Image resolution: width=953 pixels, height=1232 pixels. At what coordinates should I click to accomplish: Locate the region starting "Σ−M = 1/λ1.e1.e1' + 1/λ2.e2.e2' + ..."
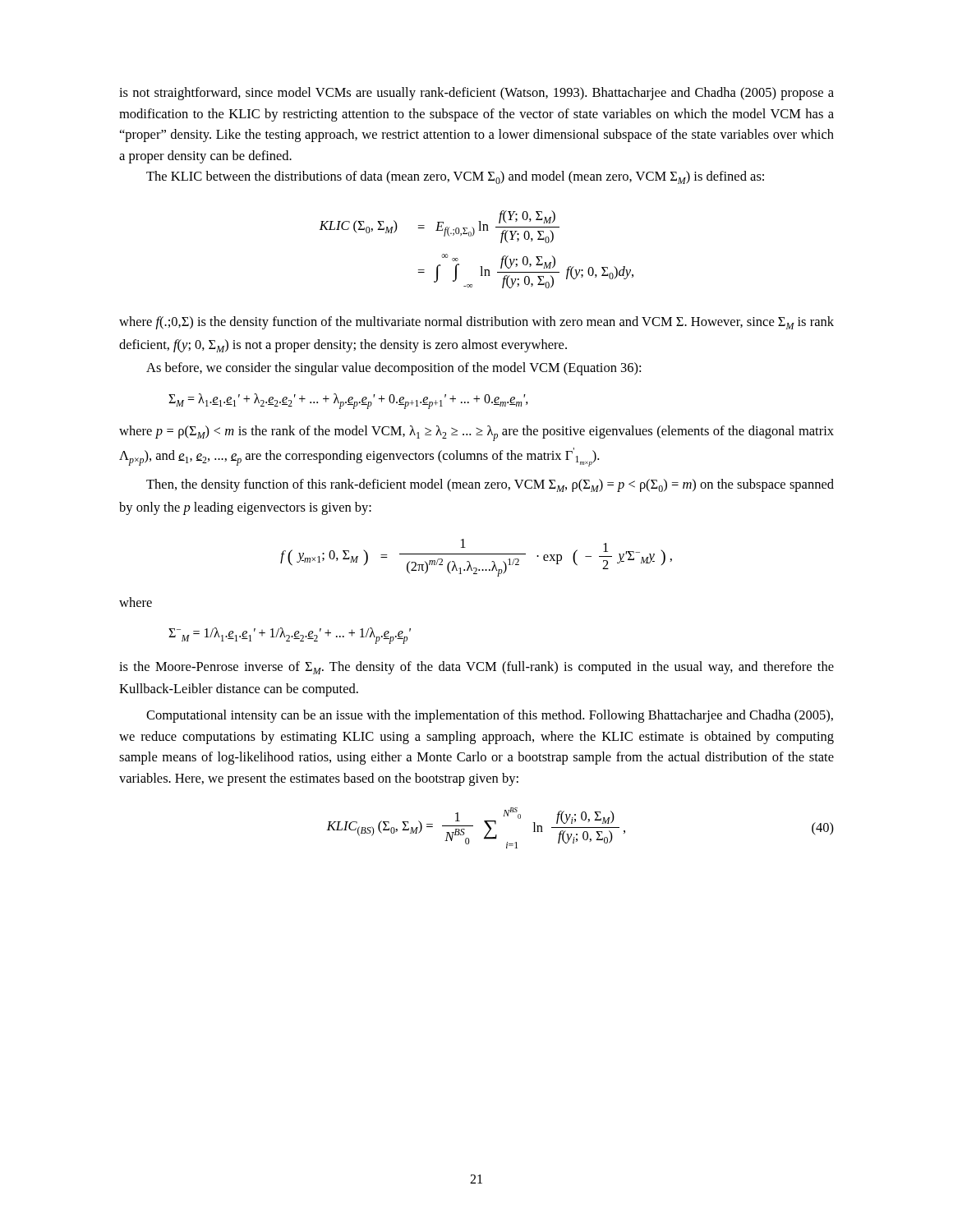pyautogui.click(x=290, y=636)
